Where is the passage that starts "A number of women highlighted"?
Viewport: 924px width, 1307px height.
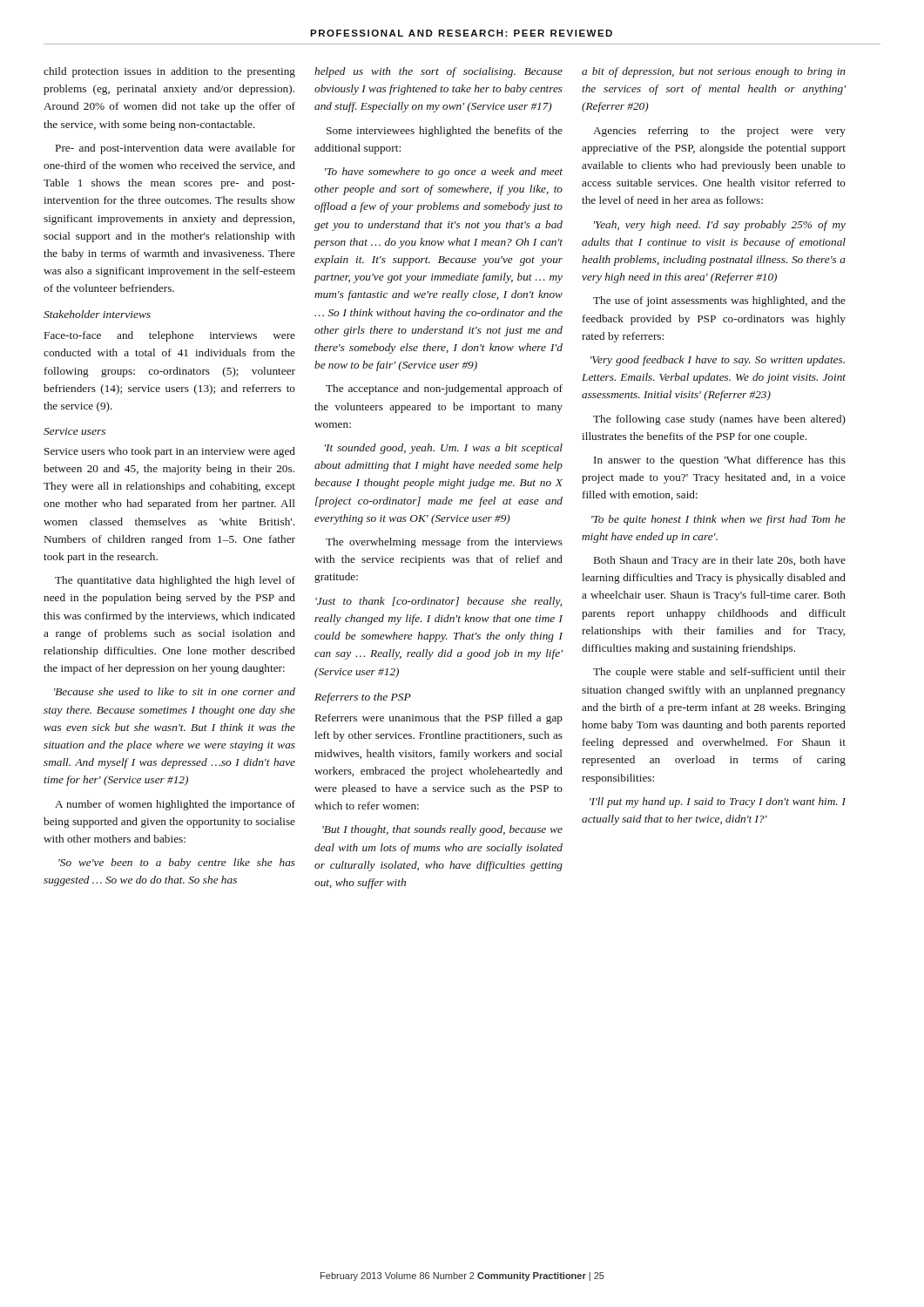coord(169,822)
